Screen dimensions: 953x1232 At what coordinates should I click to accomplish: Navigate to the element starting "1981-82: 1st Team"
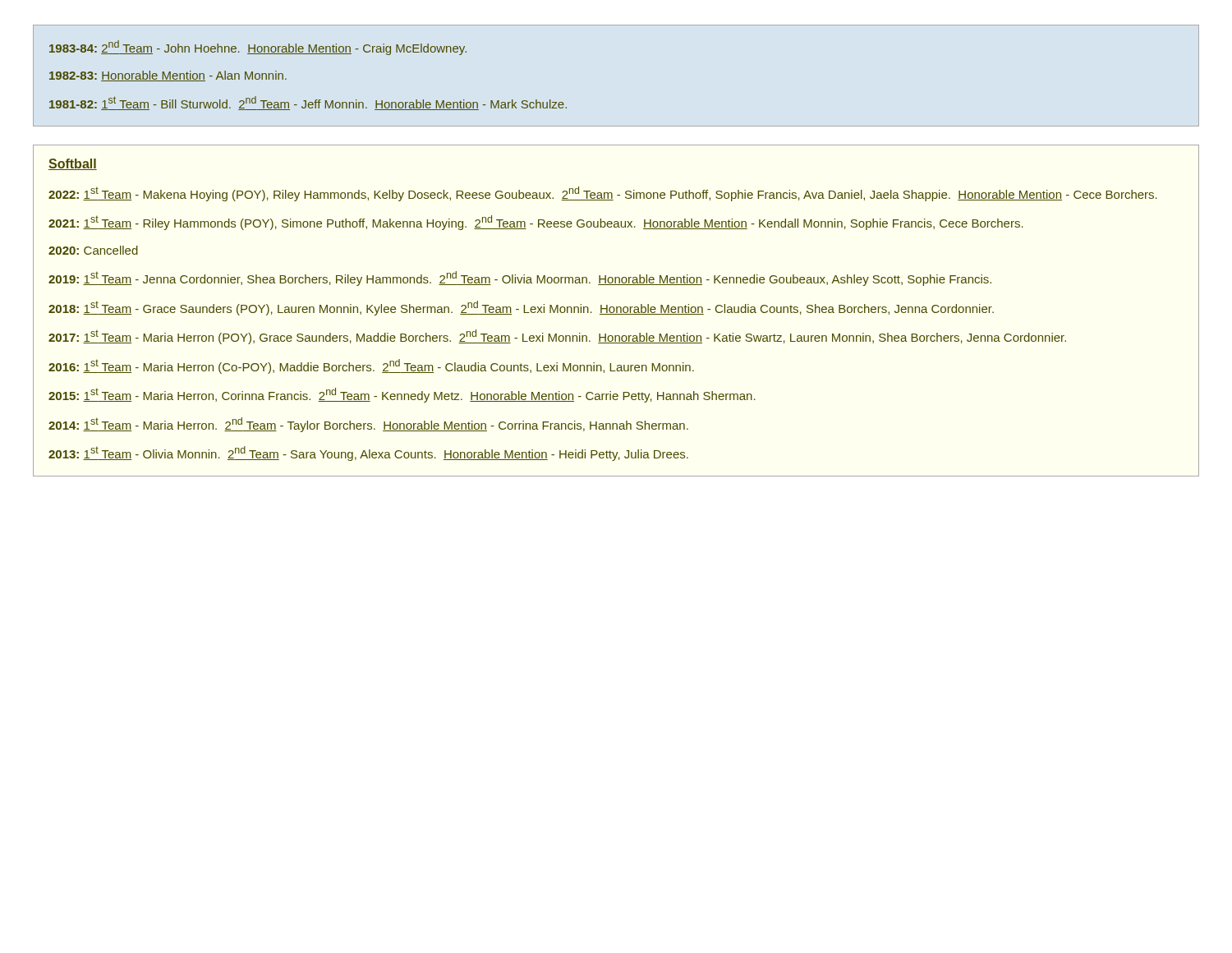[308, 103]
